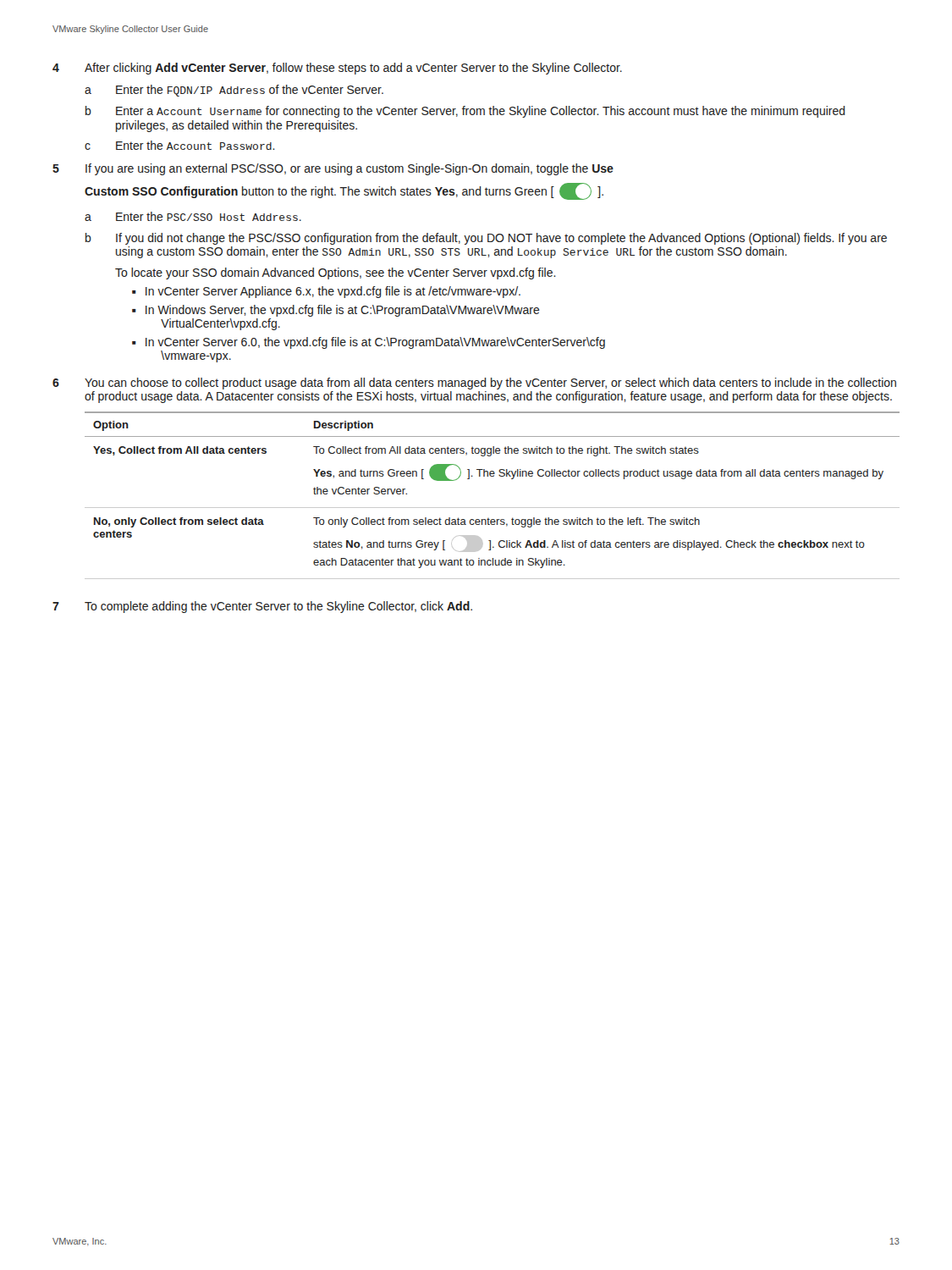Select the passage starting "4 After clicking"
952x1270 pixels.
click(476, 107)
